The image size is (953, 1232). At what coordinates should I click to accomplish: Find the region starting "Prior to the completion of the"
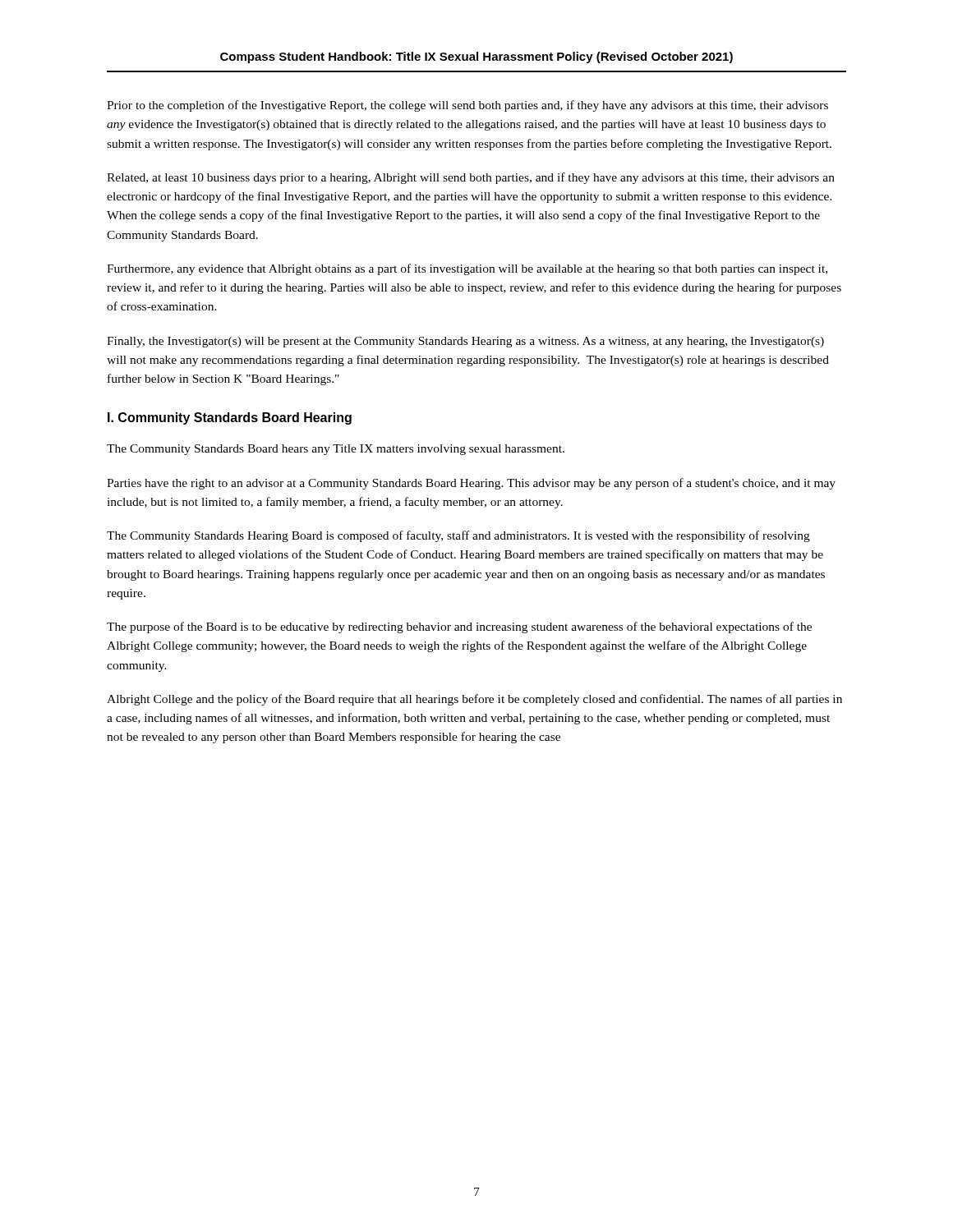tap(470, 124)
